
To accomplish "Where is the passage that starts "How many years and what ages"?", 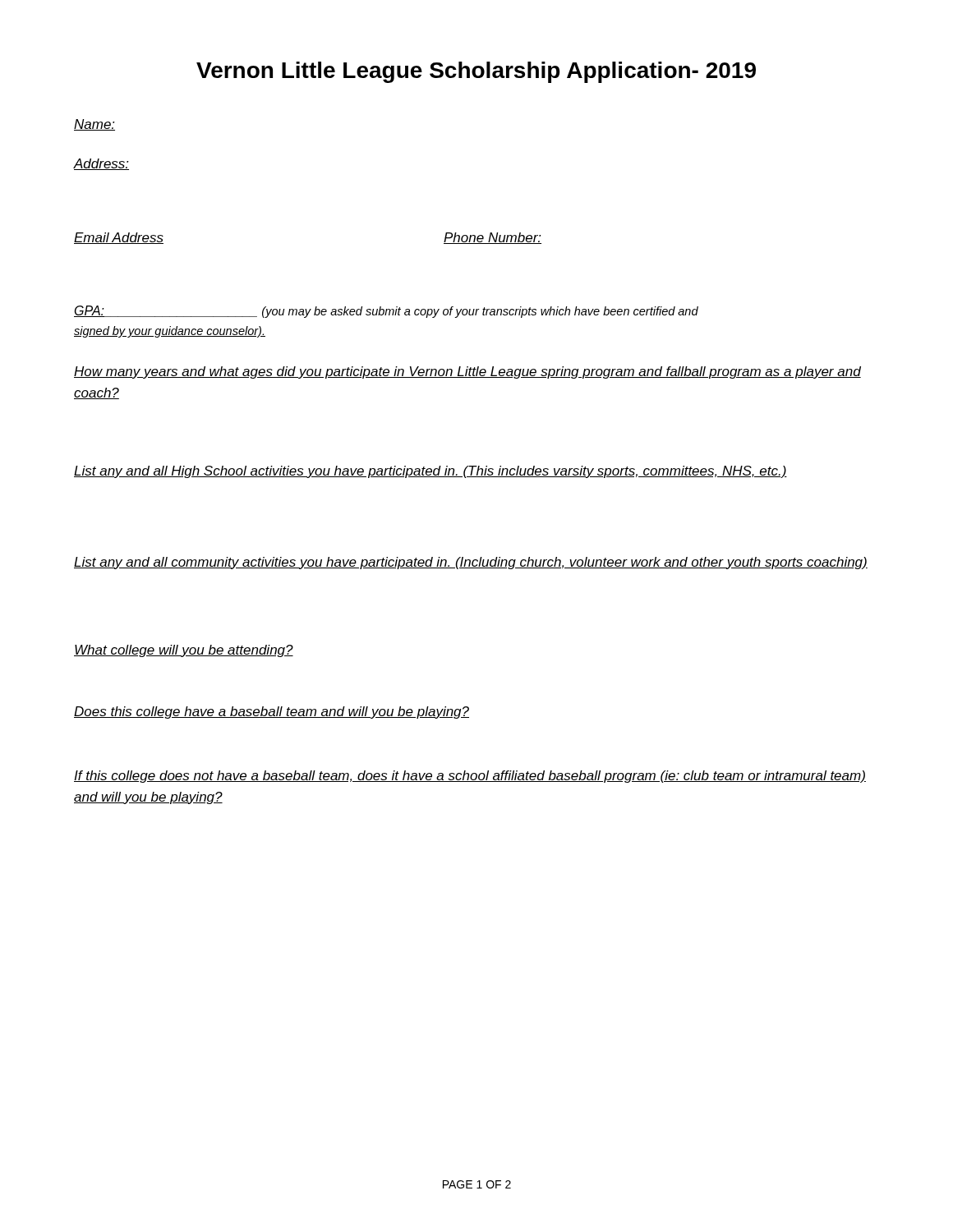I will 467,382.
